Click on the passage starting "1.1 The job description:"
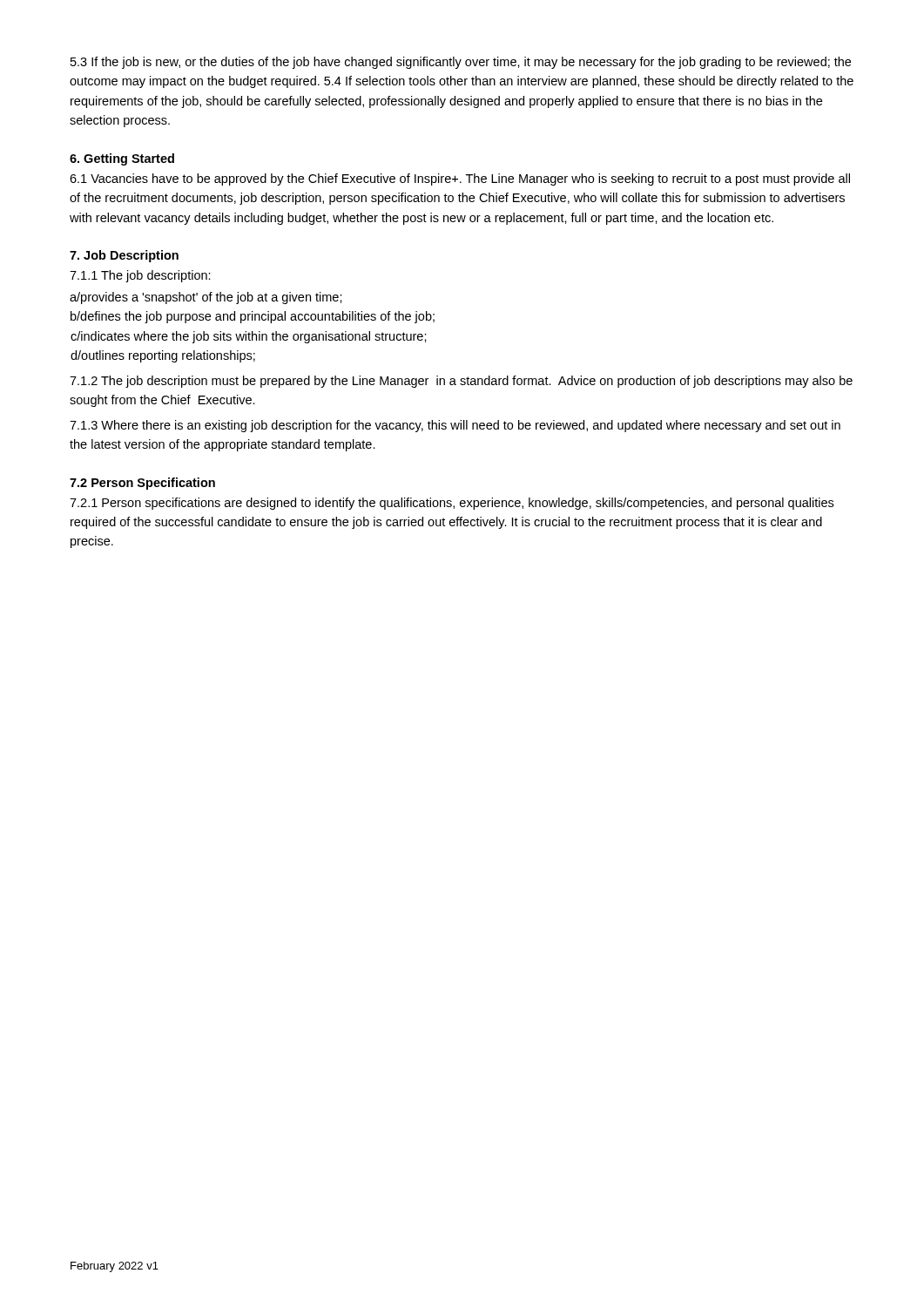924x1307 pixels. 140,276
